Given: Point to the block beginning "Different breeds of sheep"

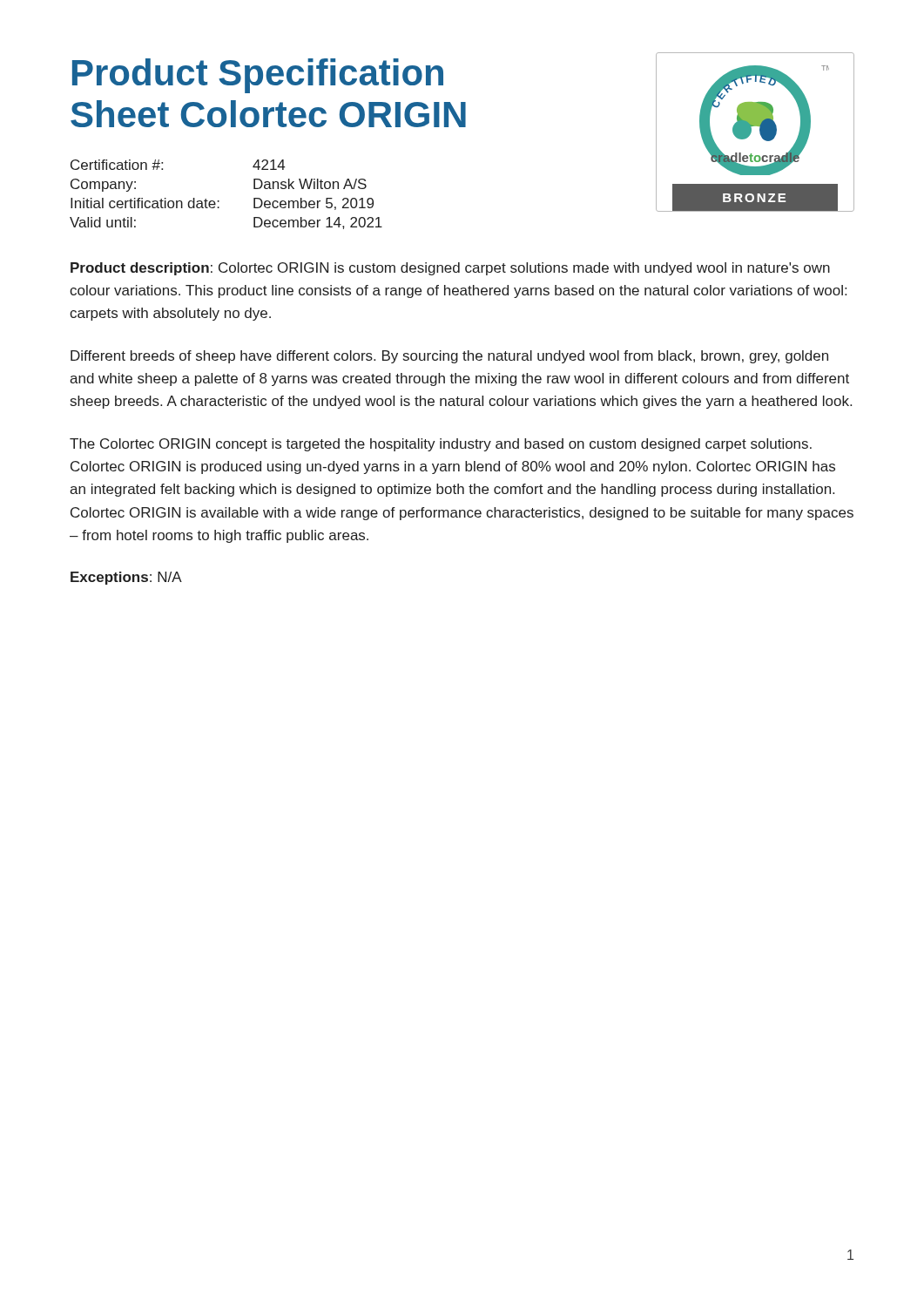Looking at the screenshot, I should 462,379.
